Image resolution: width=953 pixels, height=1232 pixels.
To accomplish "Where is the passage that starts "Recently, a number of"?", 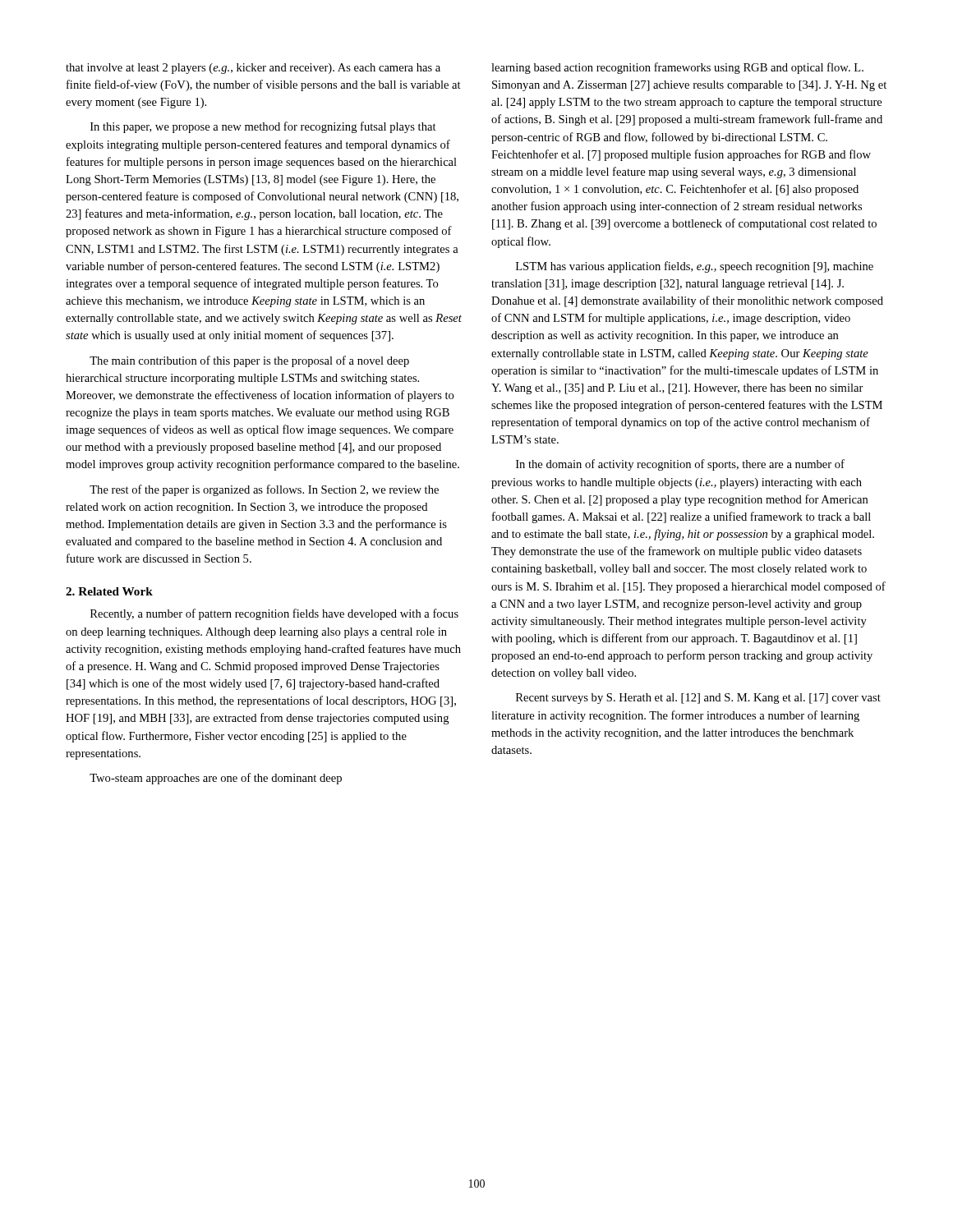I will click(x=264, y=696).
